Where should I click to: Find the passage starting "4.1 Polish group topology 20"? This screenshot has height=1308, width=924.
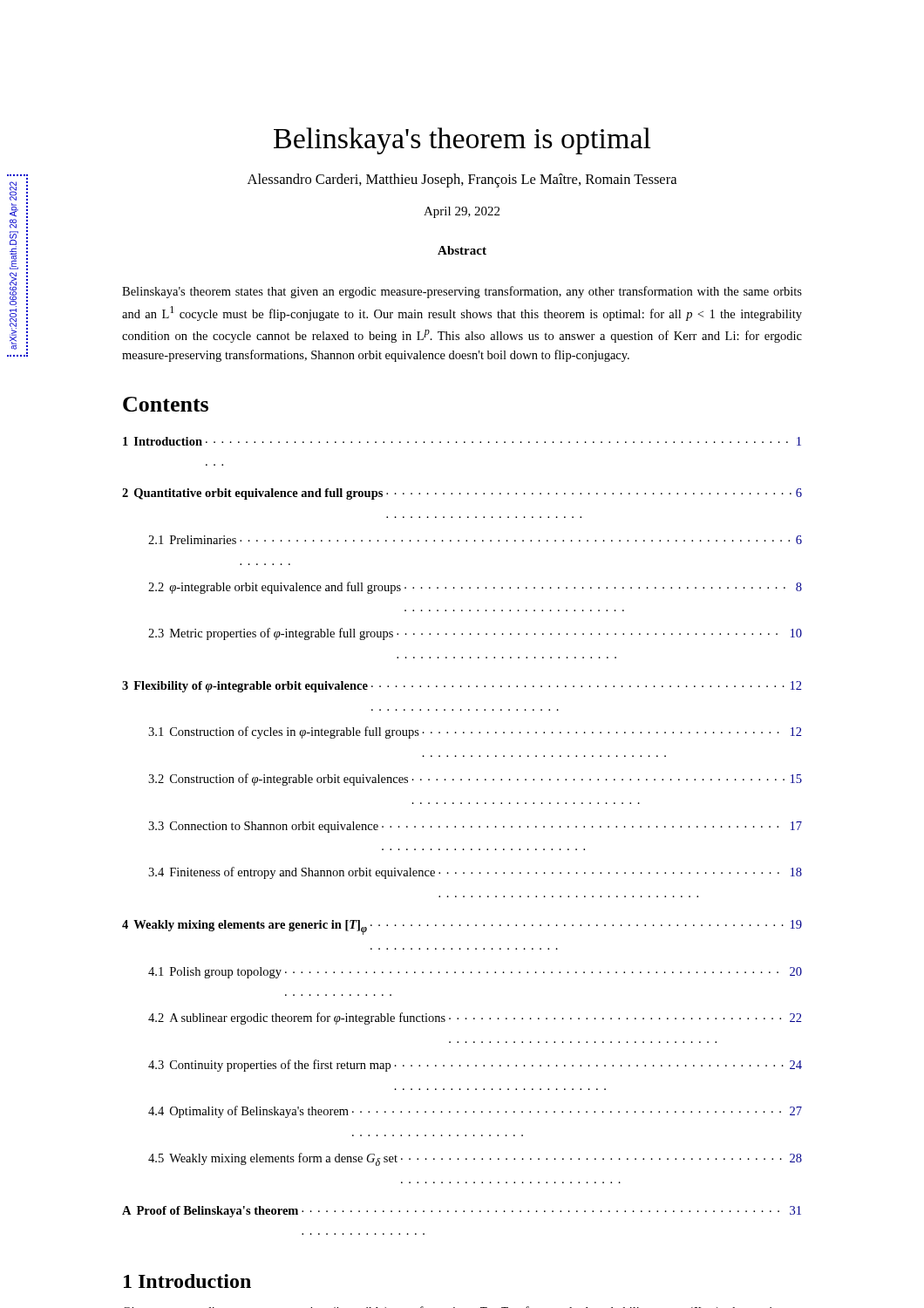(462, 983)
